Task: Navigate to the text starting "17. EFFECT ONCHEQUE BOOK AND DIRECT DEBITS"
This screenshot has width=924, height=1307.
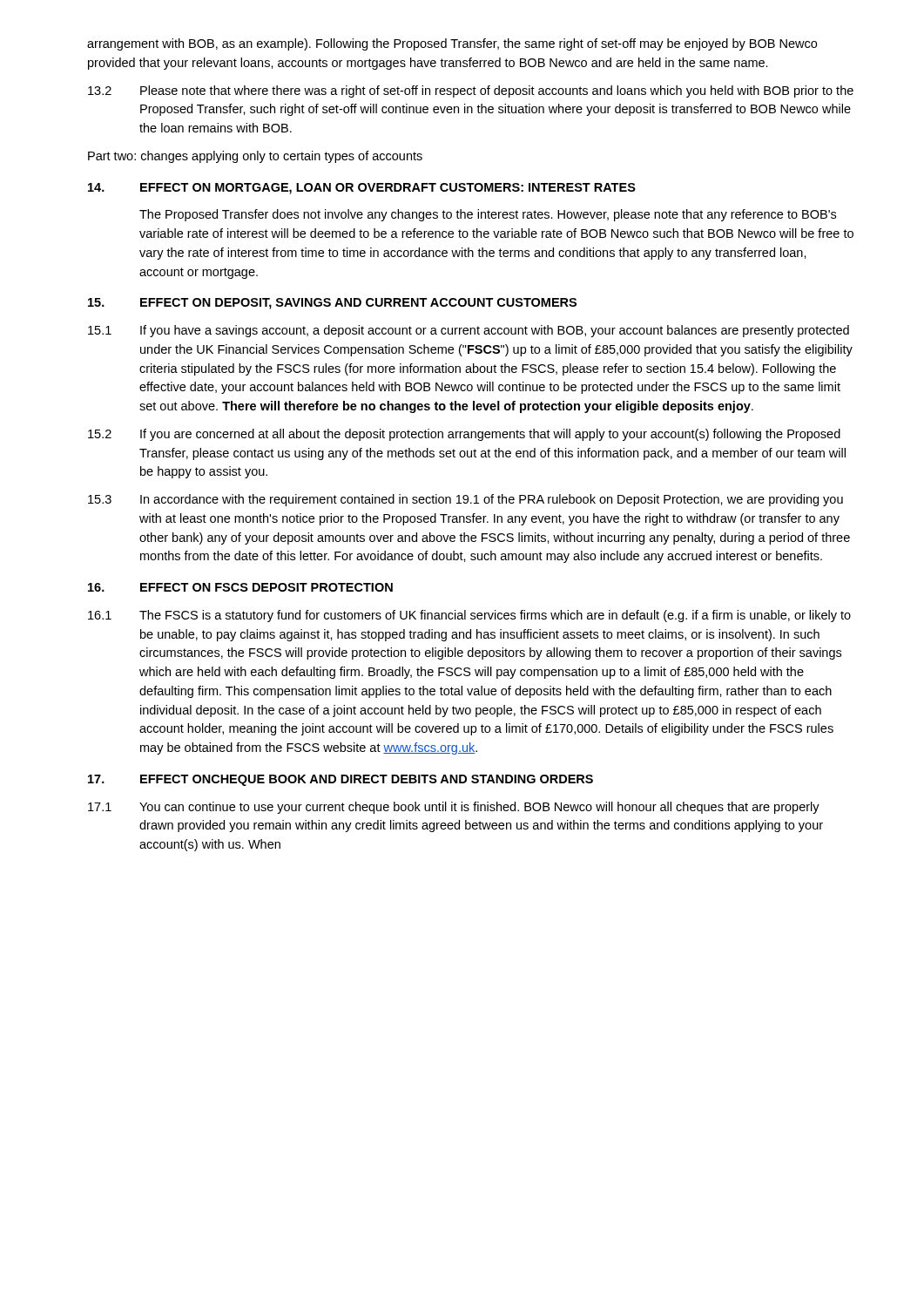Action: [x=471, y=780]
